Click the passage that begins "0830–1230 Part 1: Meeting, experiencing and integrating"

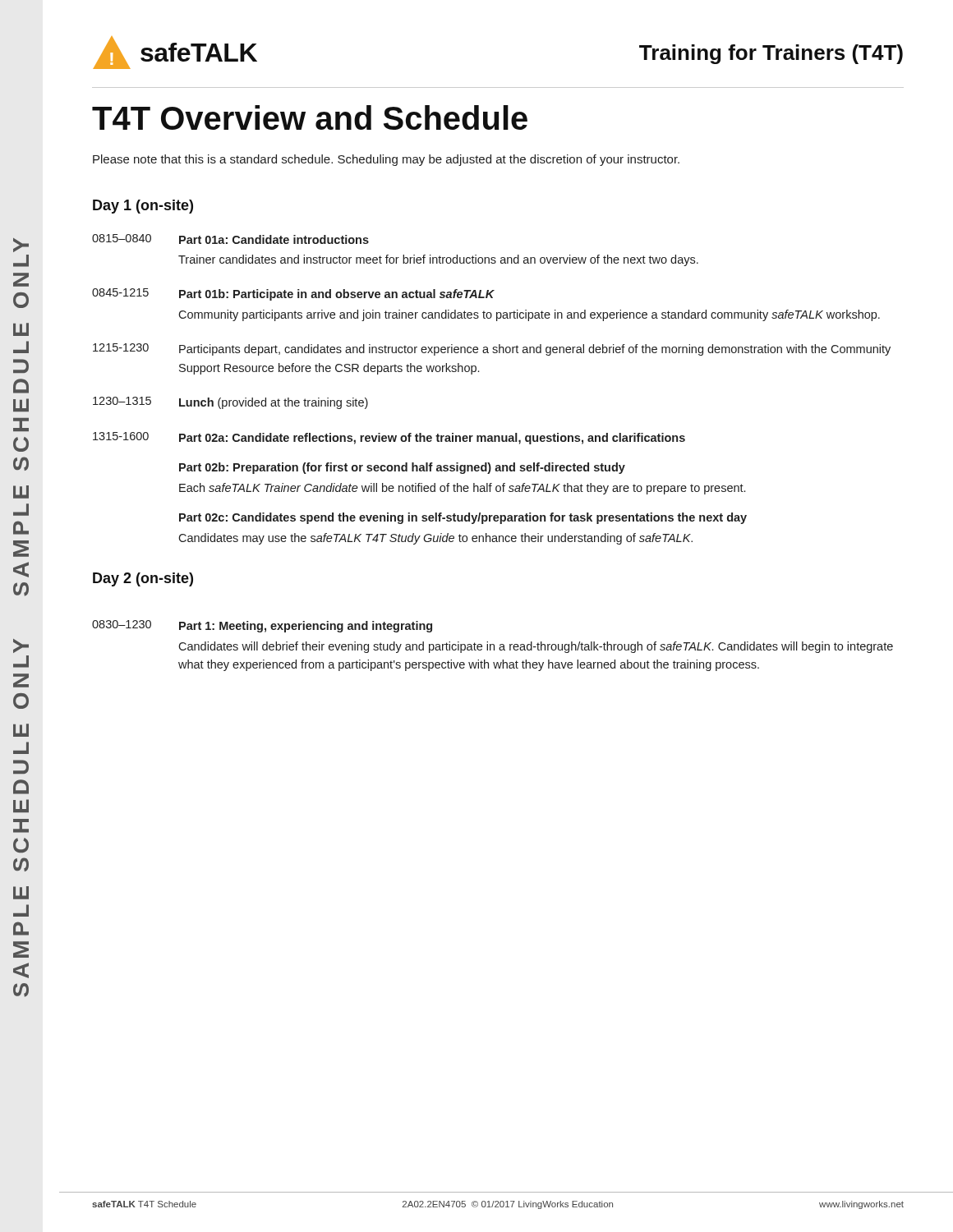tap(498, 645)
